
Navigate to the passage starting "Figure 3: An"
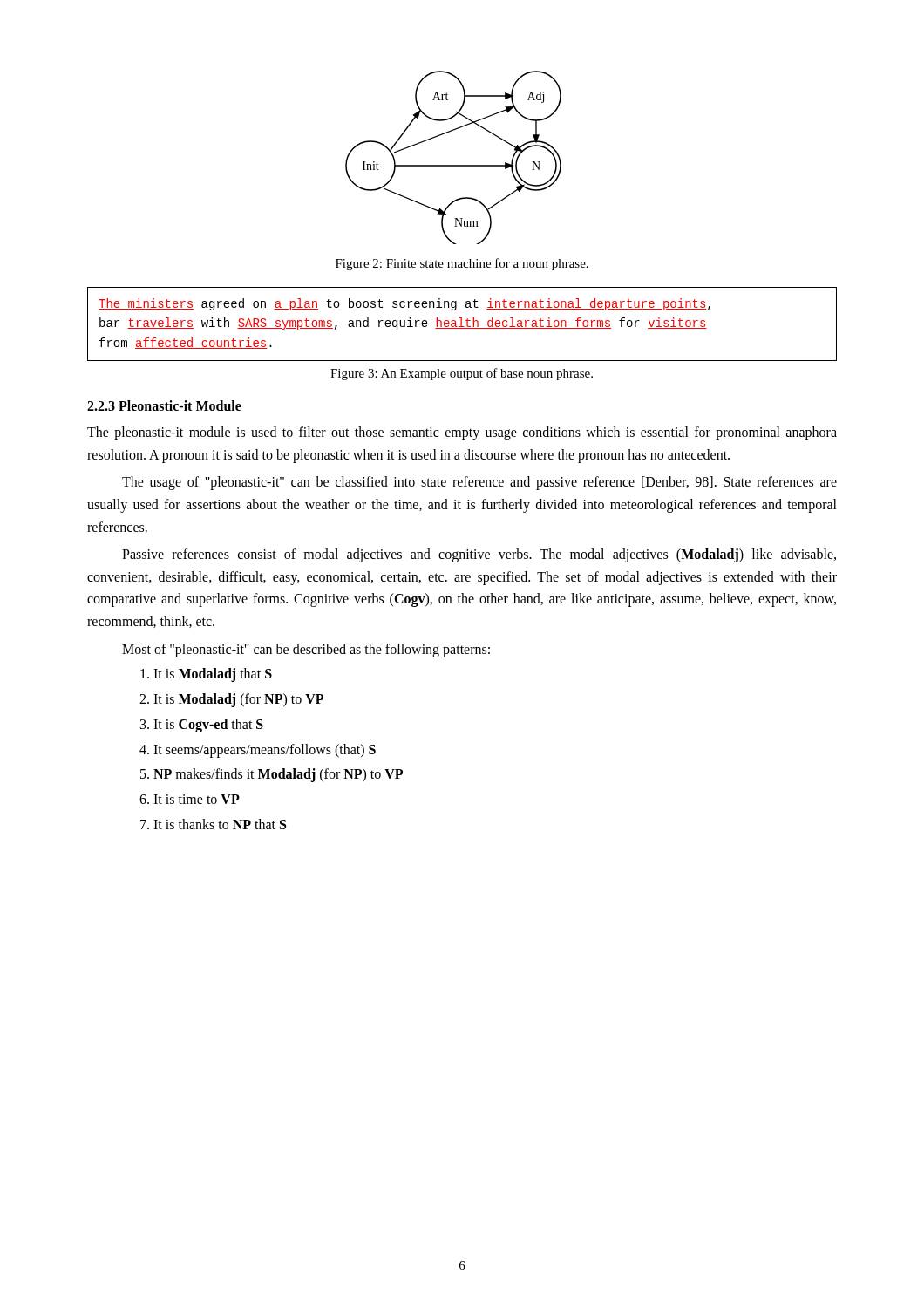click(462, 373)
